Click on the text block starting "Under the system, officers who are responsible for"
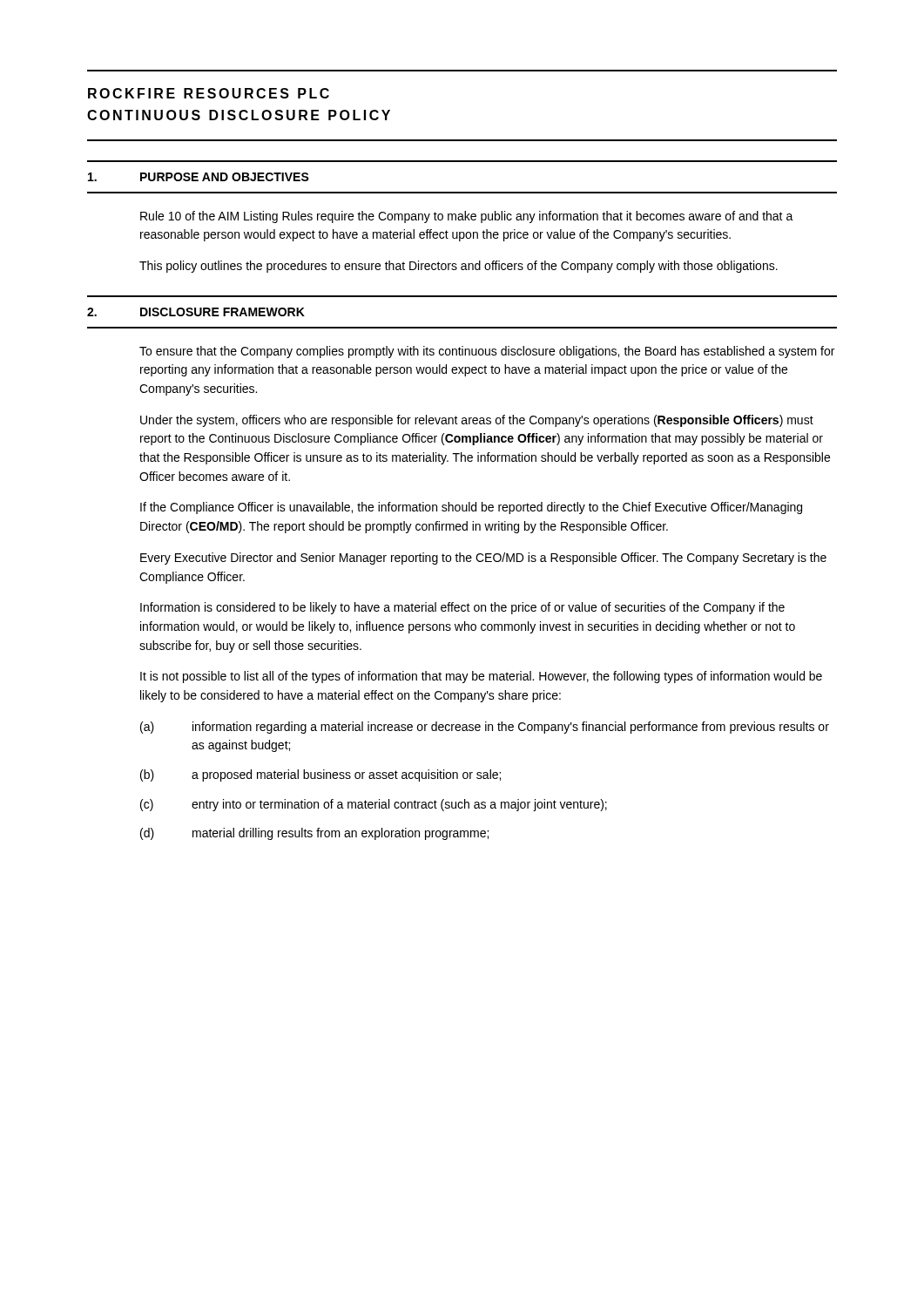The width and height of the screenshot is (924, 1307). click(x=488, y=449)
